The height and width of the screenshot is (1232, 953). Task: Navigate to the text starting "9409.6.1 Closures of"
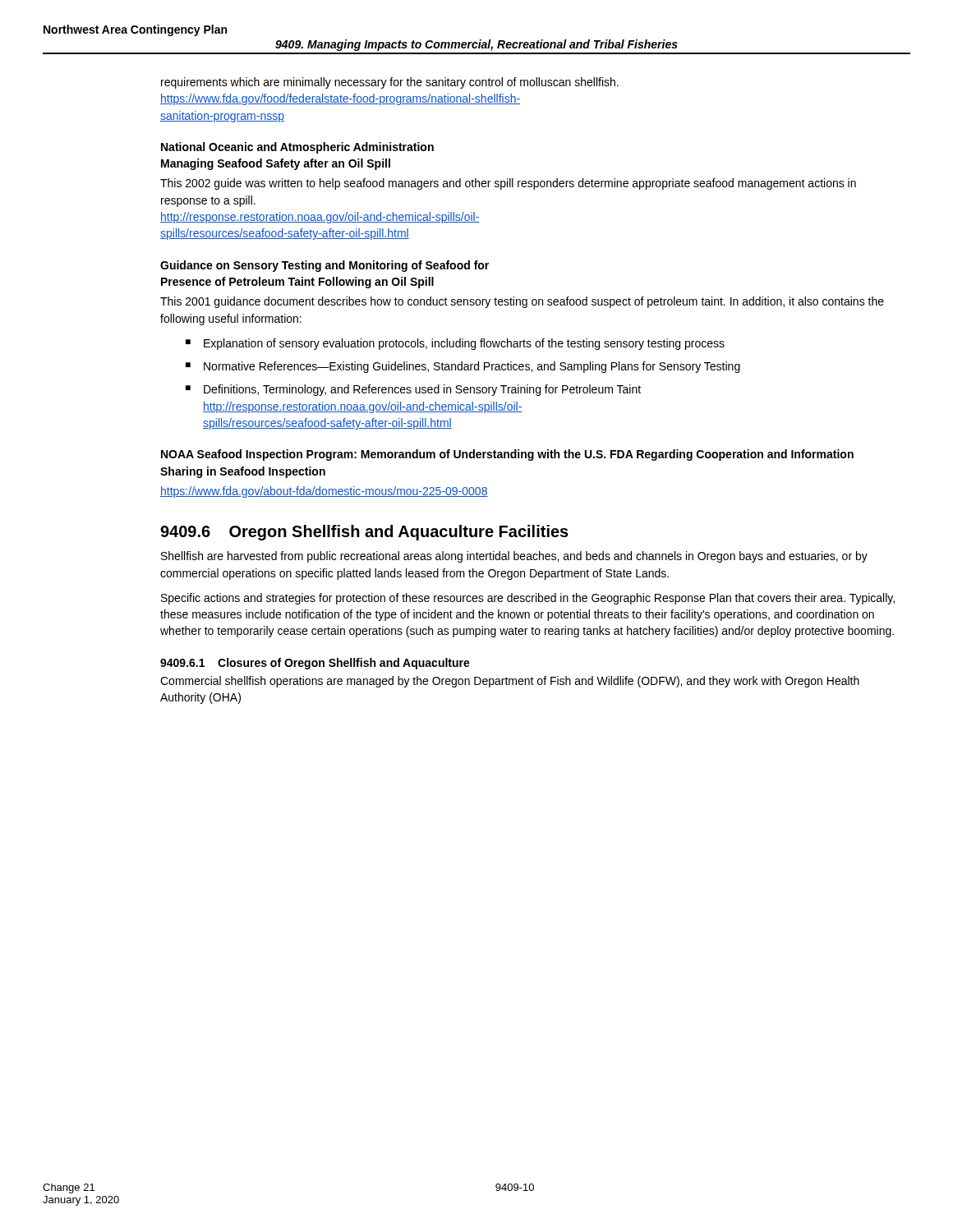[x=315, y=663]
